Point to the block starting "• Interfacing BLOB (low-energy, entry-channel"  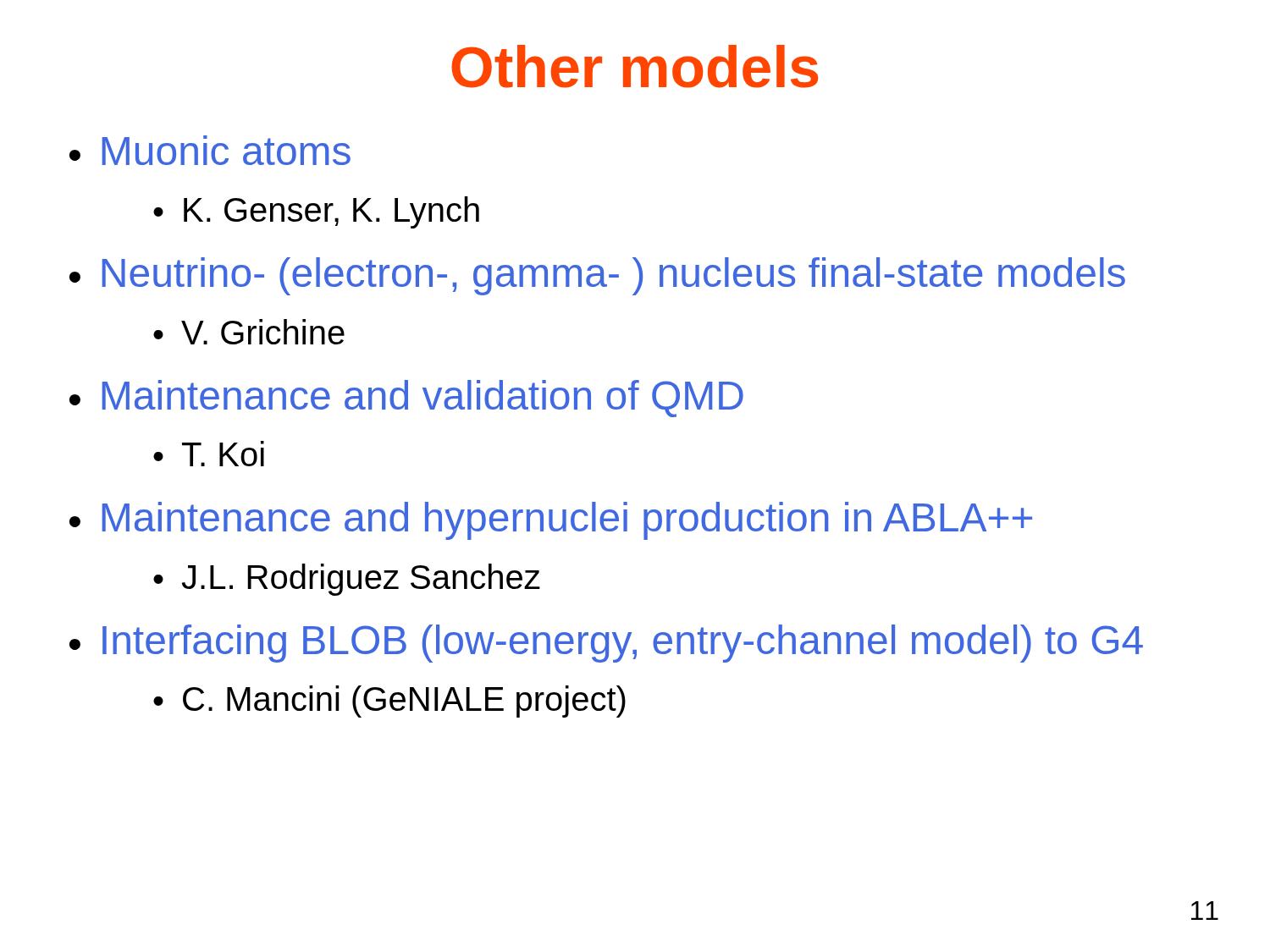tap(606, 642)
